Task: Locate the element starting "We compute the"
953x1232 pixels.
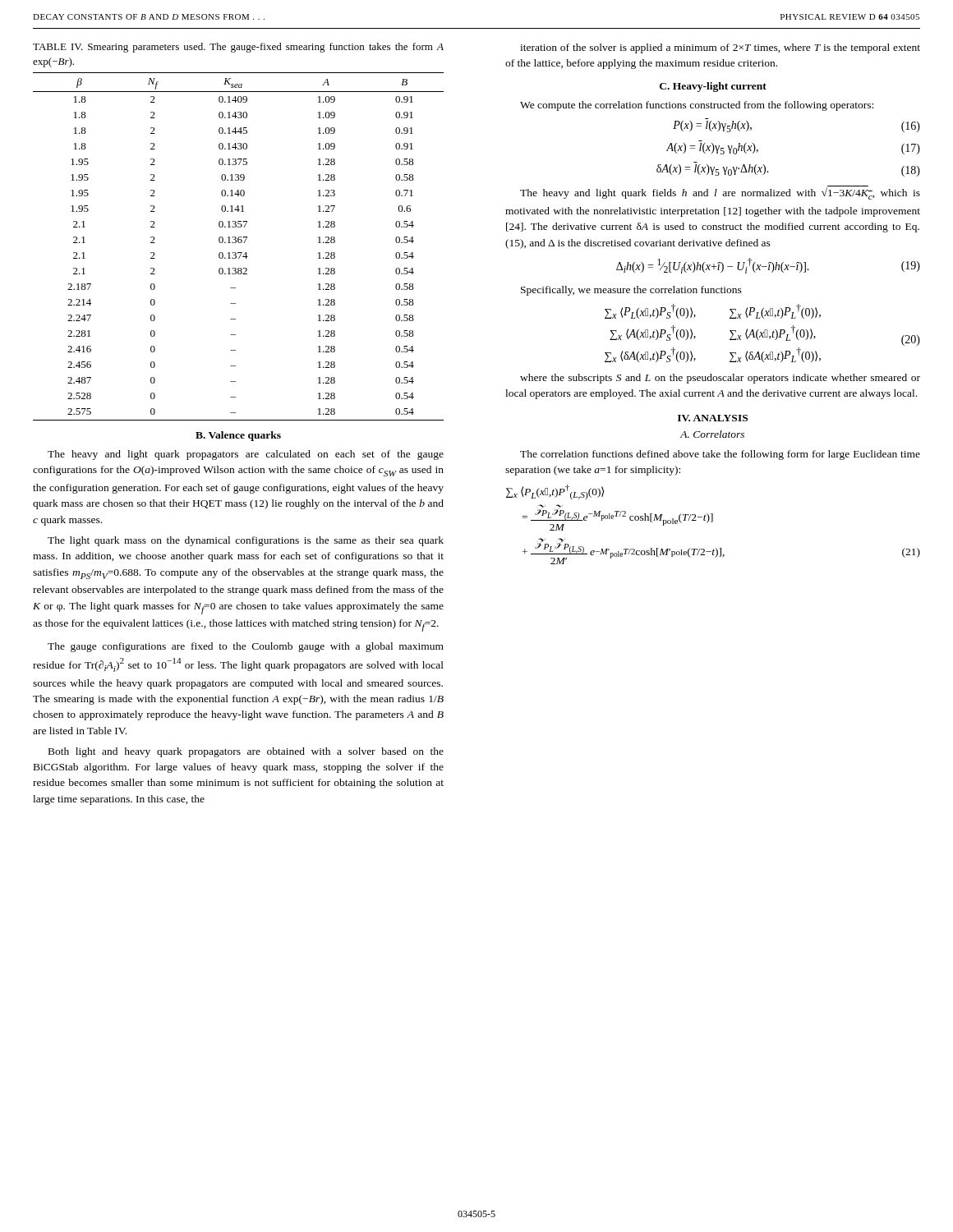Action: pos(697,104)
